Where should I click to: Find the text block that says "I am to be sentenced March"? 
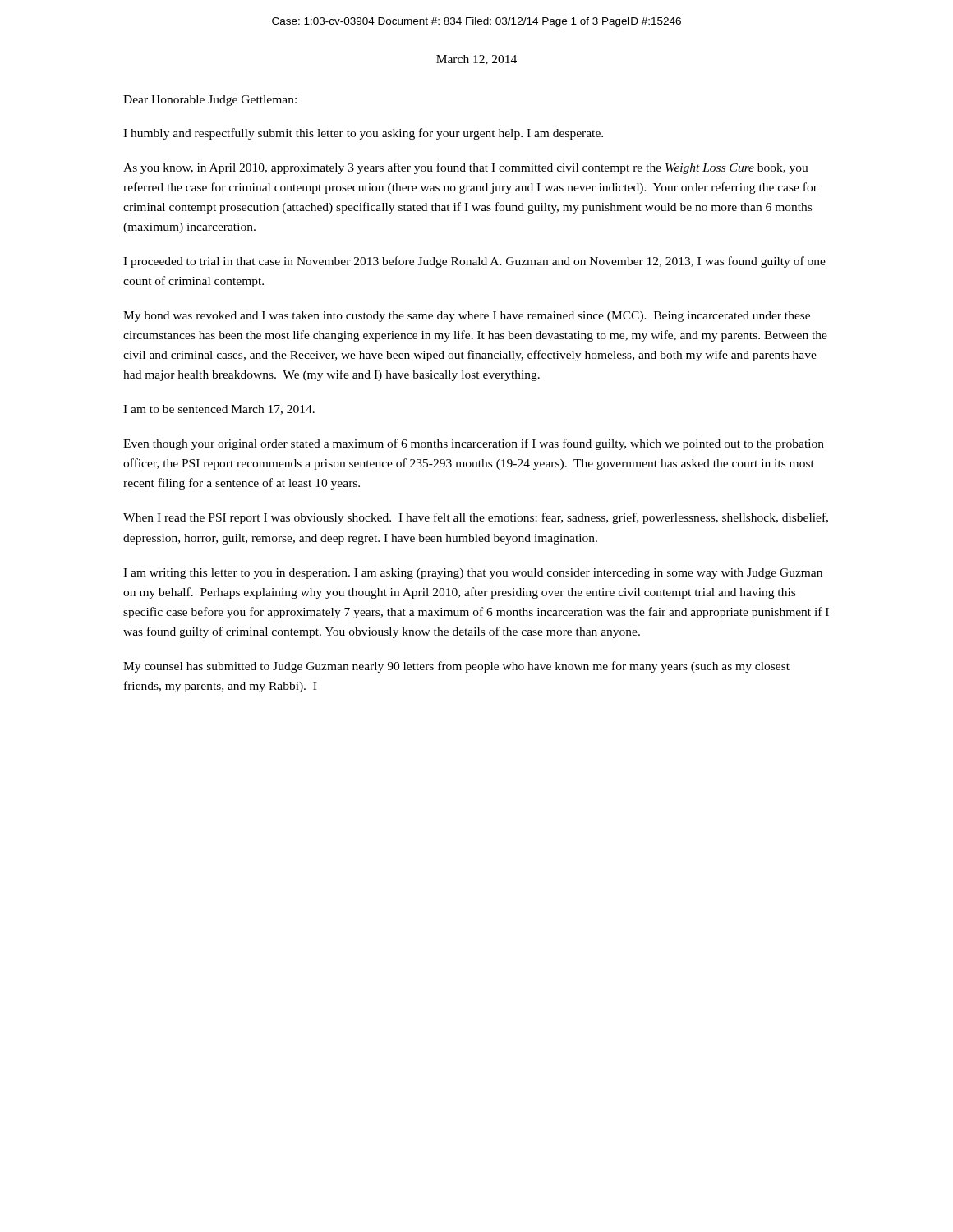point(219,409)
